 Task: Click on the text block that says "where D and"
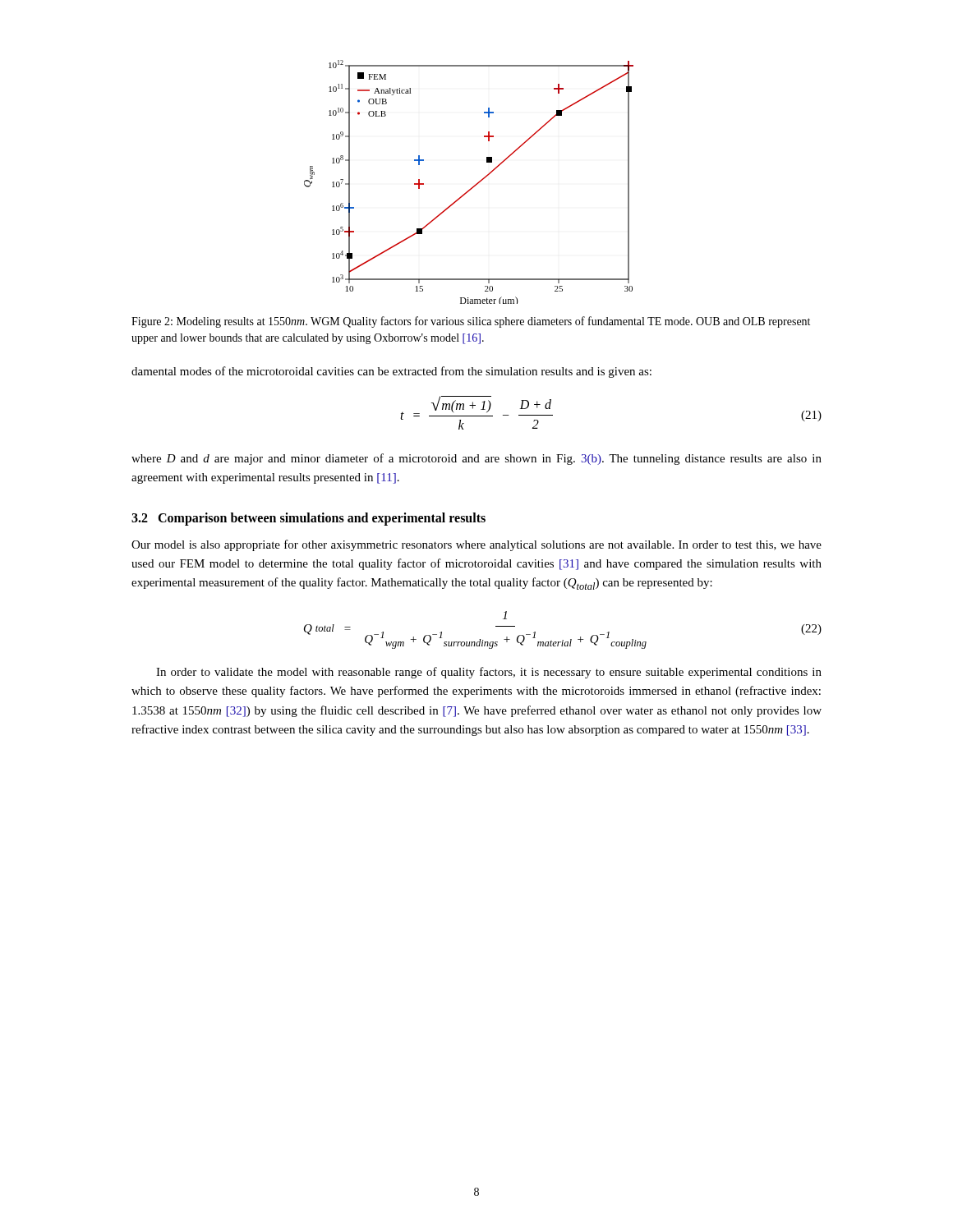pyautogui.click(x=476, y=468)
